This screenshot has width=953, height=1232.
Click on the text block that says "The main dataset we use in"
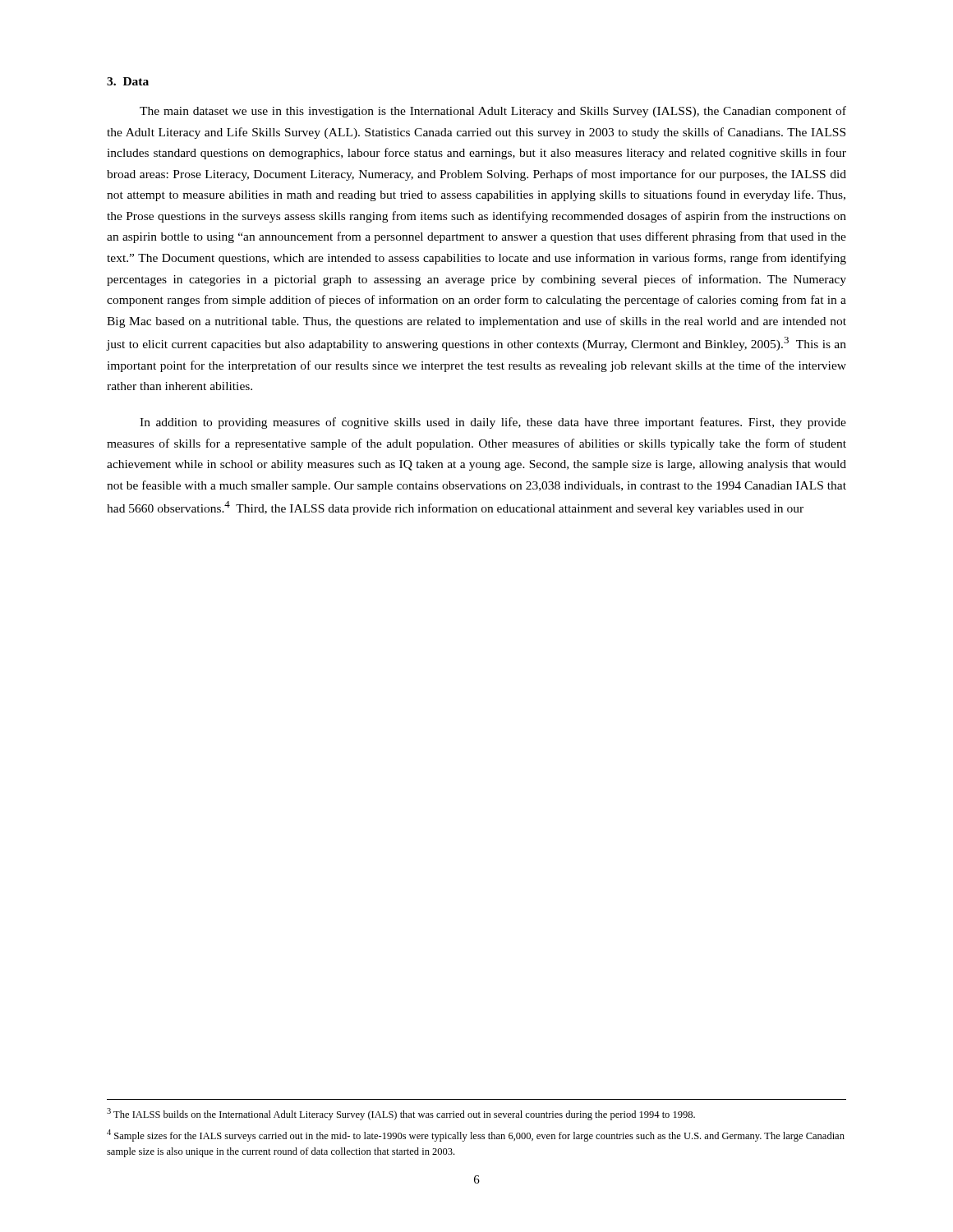[x=476, y=248]
